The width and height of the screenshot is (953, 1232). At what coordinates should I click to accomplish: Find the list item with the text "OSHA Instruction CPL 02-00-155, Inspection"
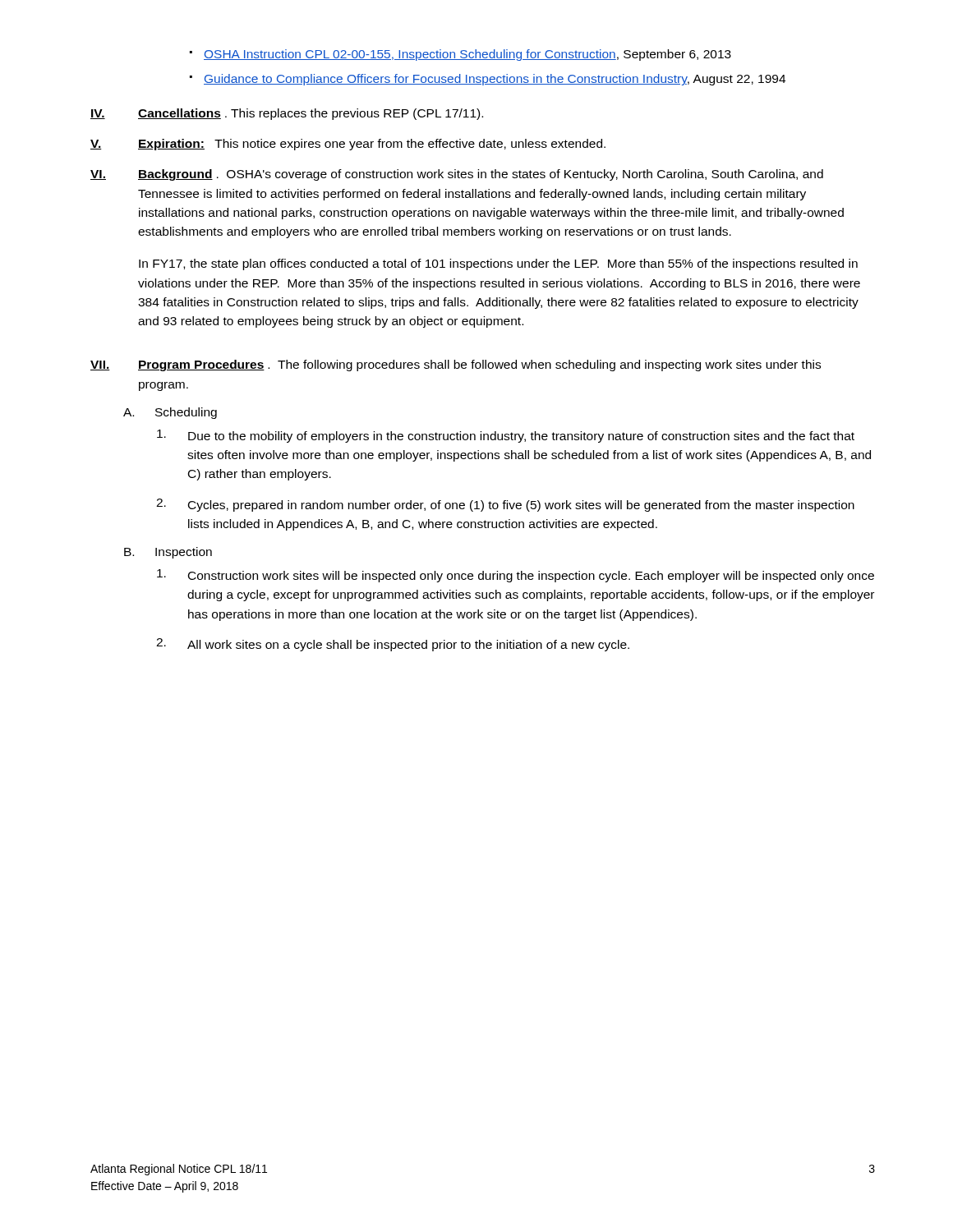[x=468, y=54]
